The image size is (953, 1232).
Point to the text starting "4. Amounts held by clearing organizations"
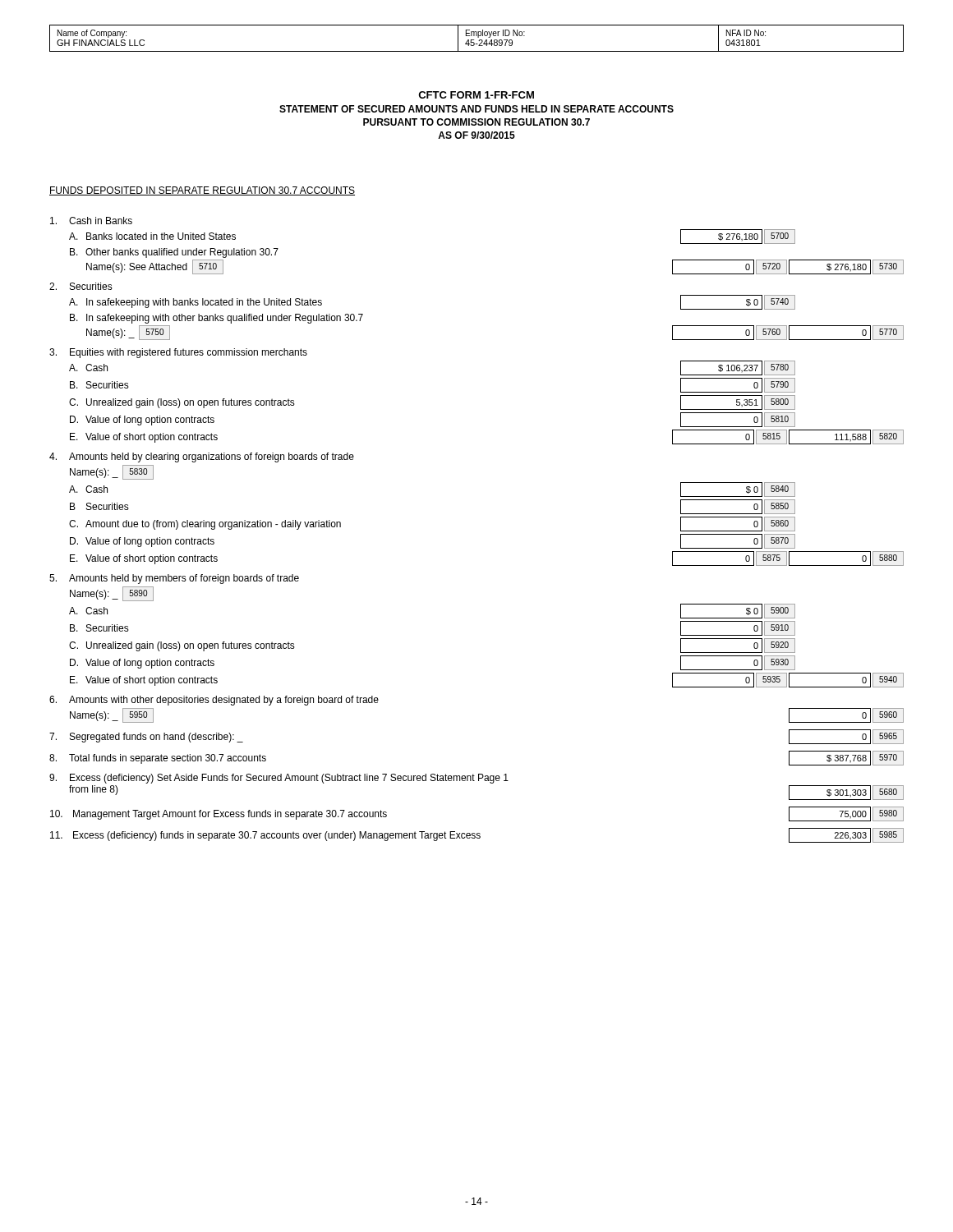[x=202, y=457]
